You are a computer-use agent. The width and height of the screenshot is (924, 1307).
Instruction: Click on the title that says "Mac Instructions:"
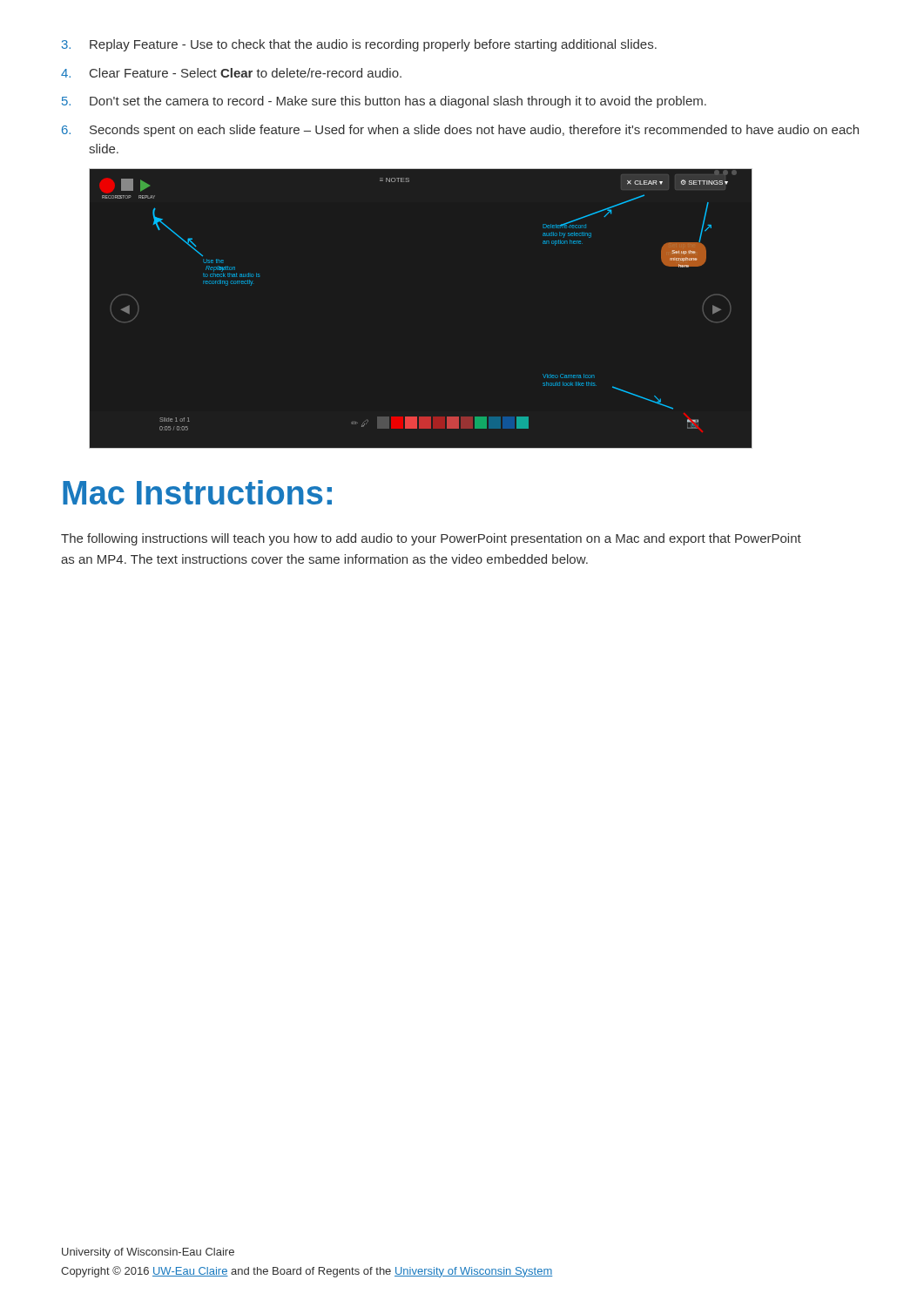[x=198, y=493]
